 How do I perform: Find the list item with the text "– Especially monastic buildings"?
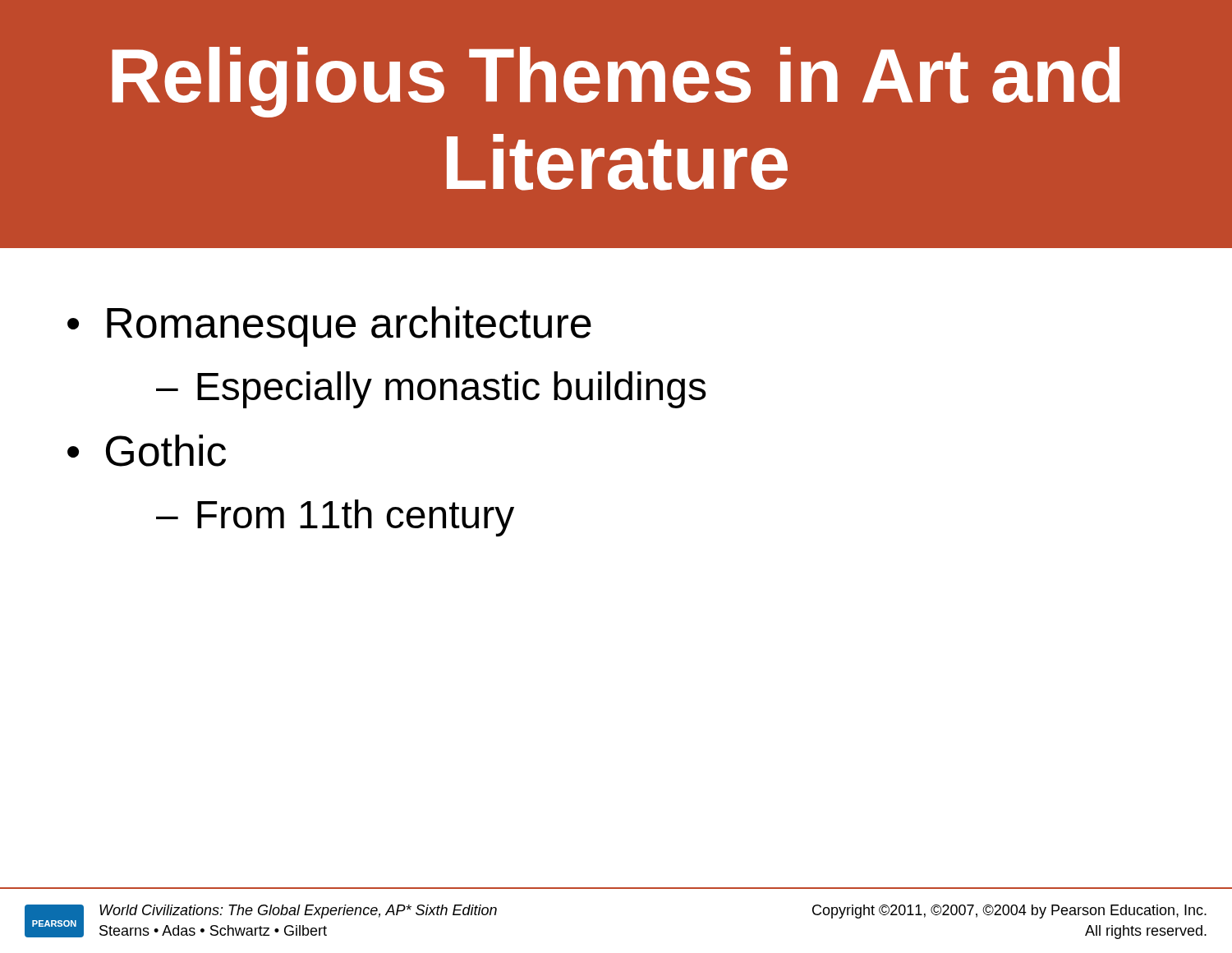coord(661,387)
